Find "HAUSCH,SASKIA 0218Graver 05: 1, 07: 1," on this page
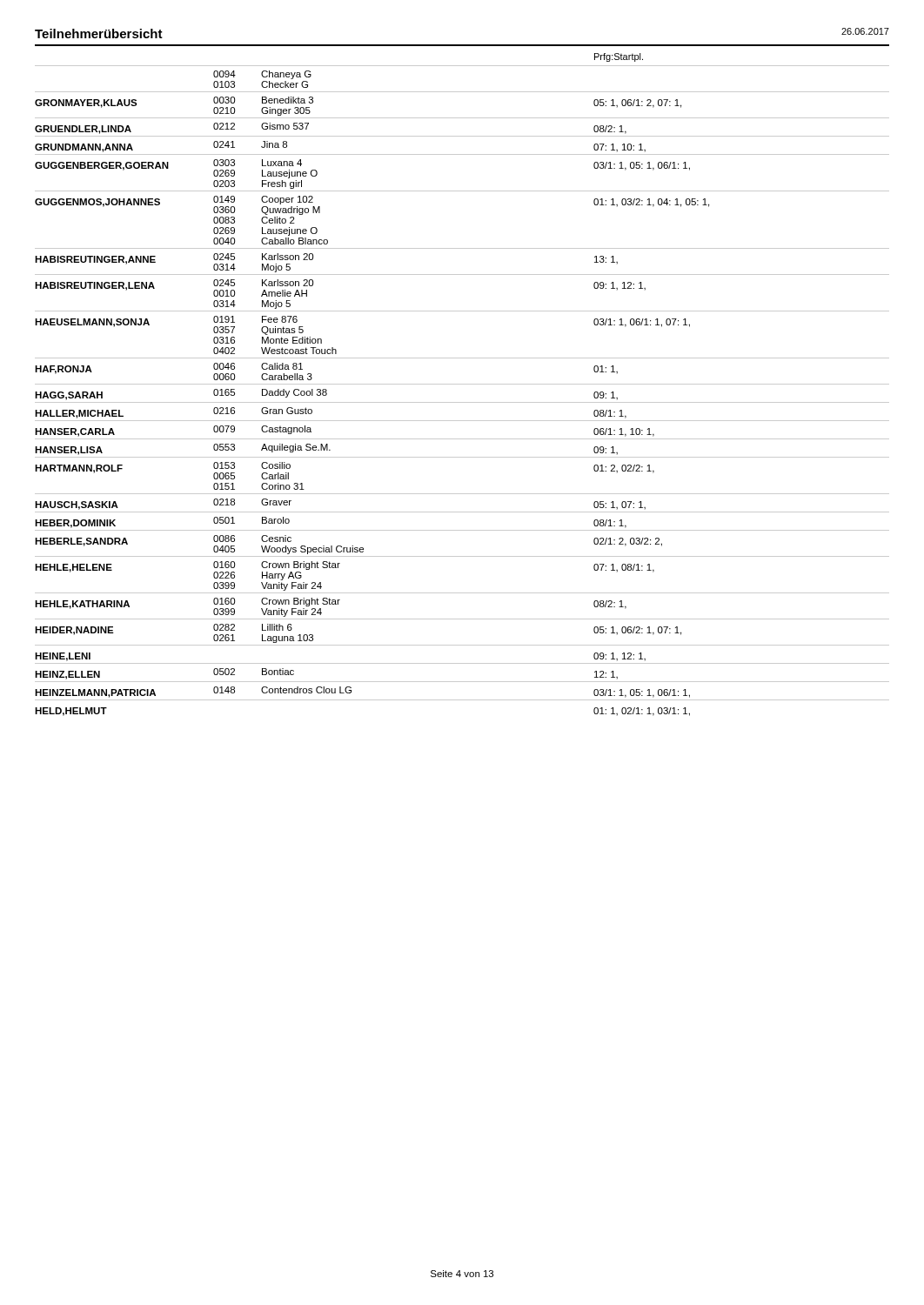924x1305 pixels. pos(462,503)
